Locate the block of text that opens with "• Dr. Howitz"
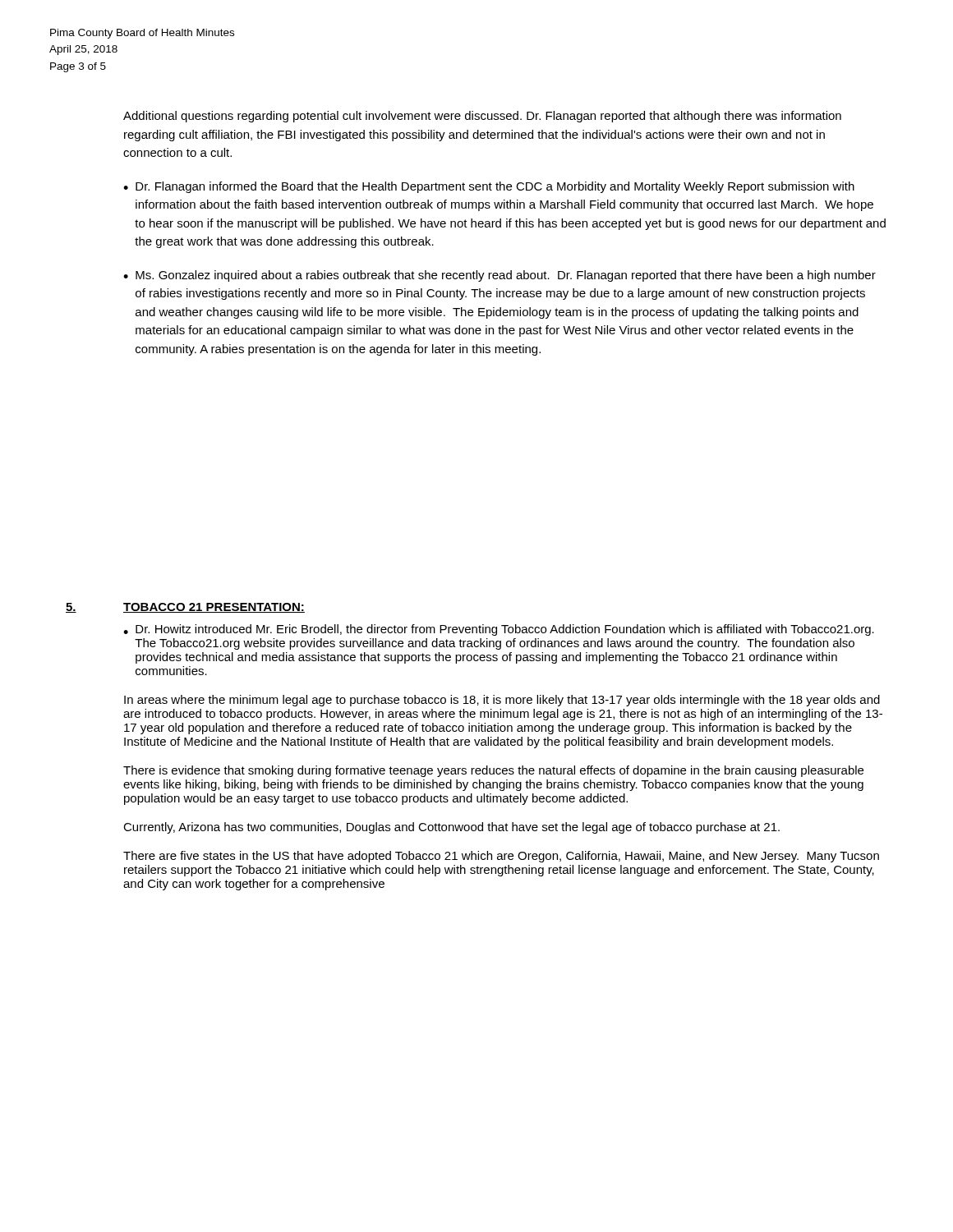Image resolution: width=953 pixels, height=1232 pixels. click(x=505, y=650)
